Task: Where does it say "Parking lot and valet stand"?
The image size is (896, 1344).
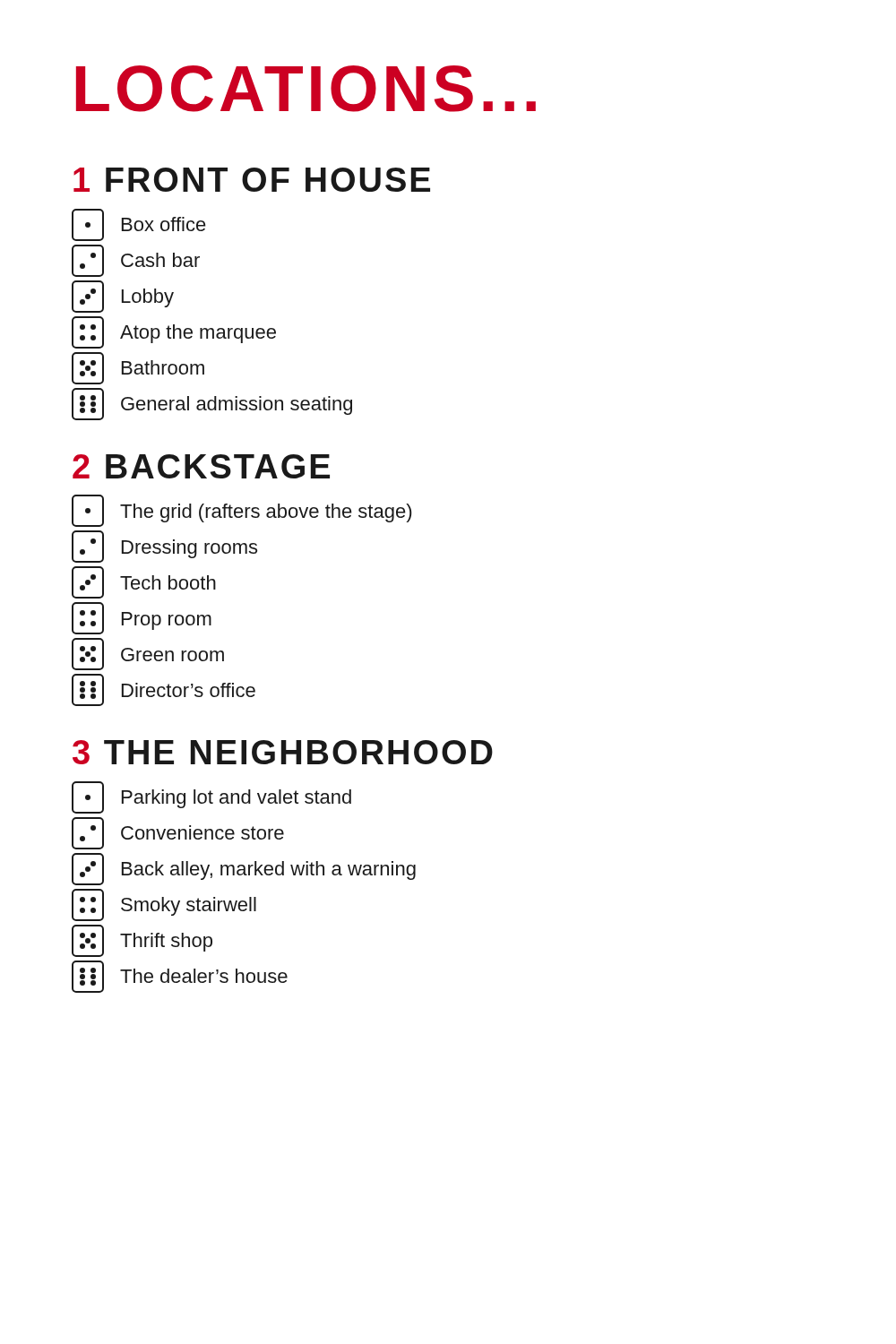Action: pyautogui.click(x=212, y=797)
